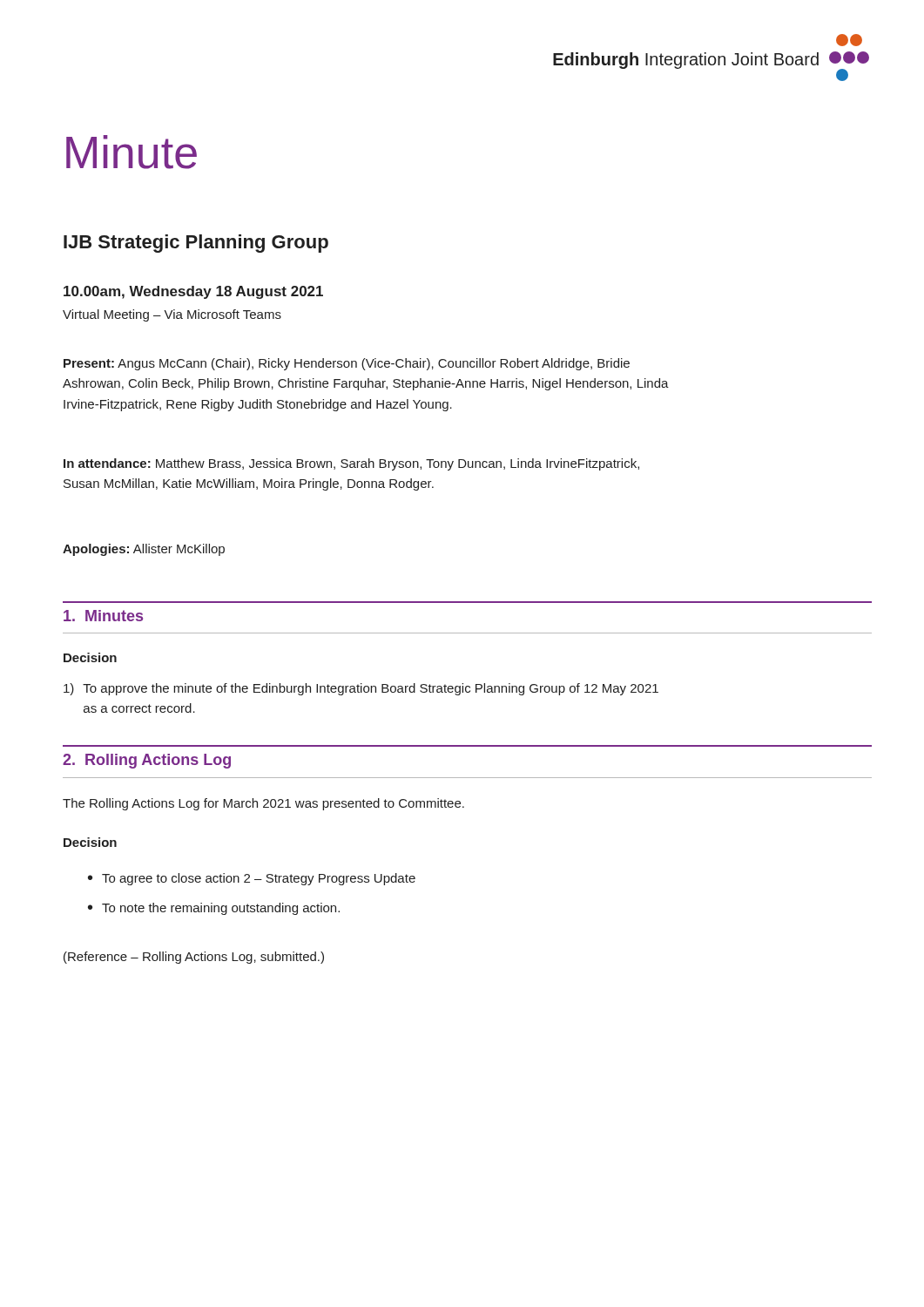Click where it says "2. Rolling Actions Log"
Screen dimensions: 1307x924
pos(147,760)
